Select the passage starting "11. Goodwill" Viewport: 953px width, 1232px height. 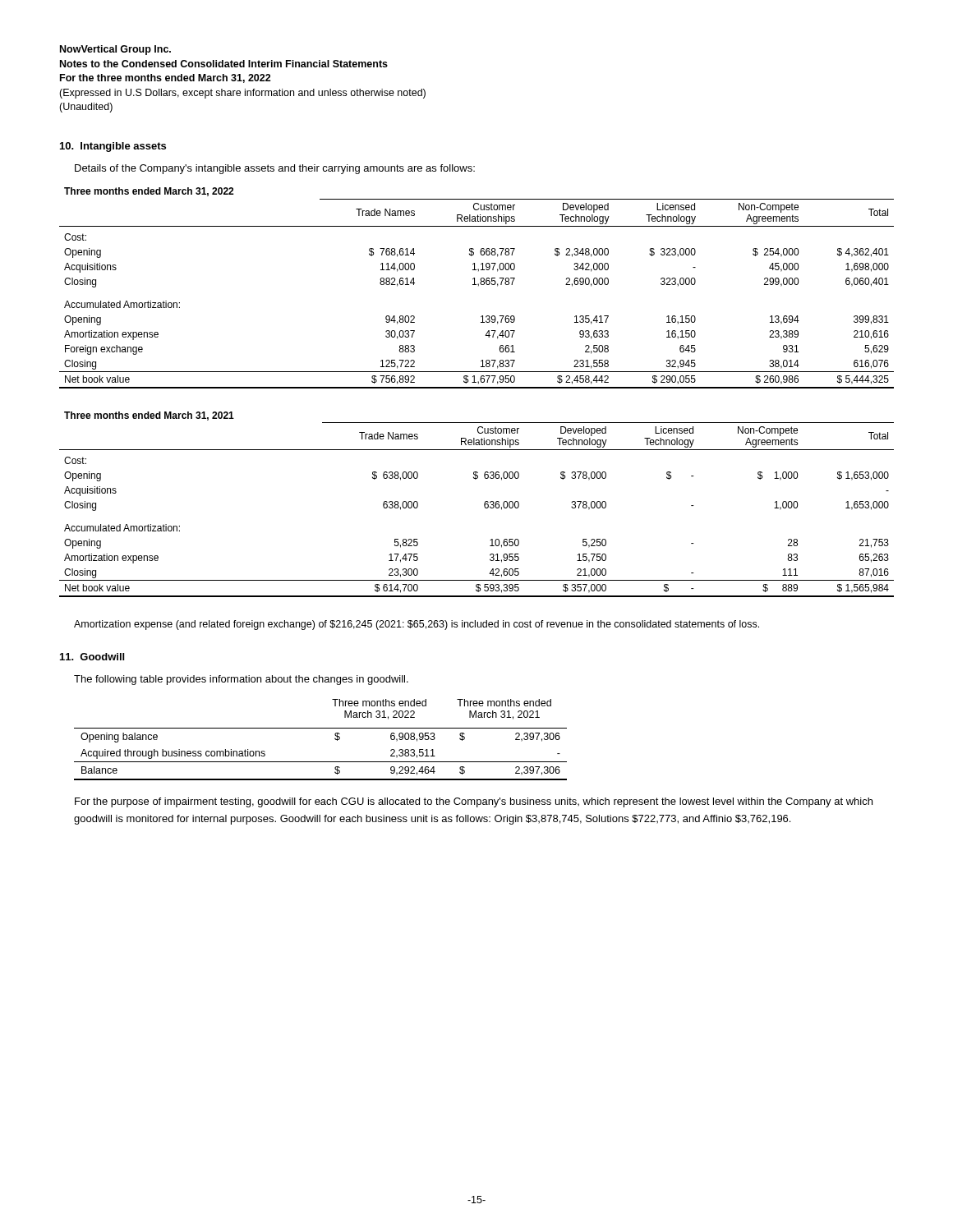coord(92,656)
